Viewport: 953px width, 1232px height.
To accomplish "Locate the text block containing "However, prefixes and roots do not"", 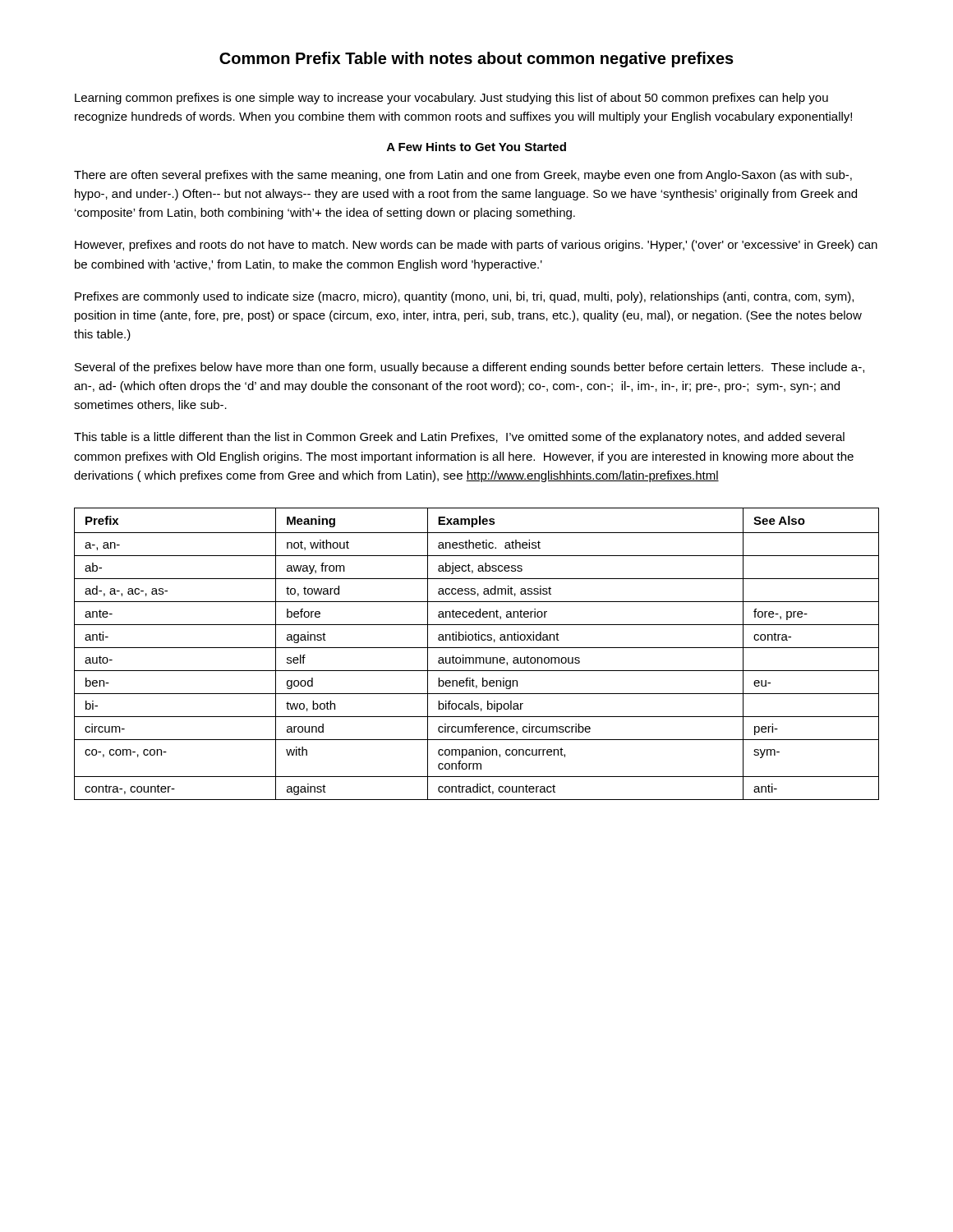I will 476,254.
